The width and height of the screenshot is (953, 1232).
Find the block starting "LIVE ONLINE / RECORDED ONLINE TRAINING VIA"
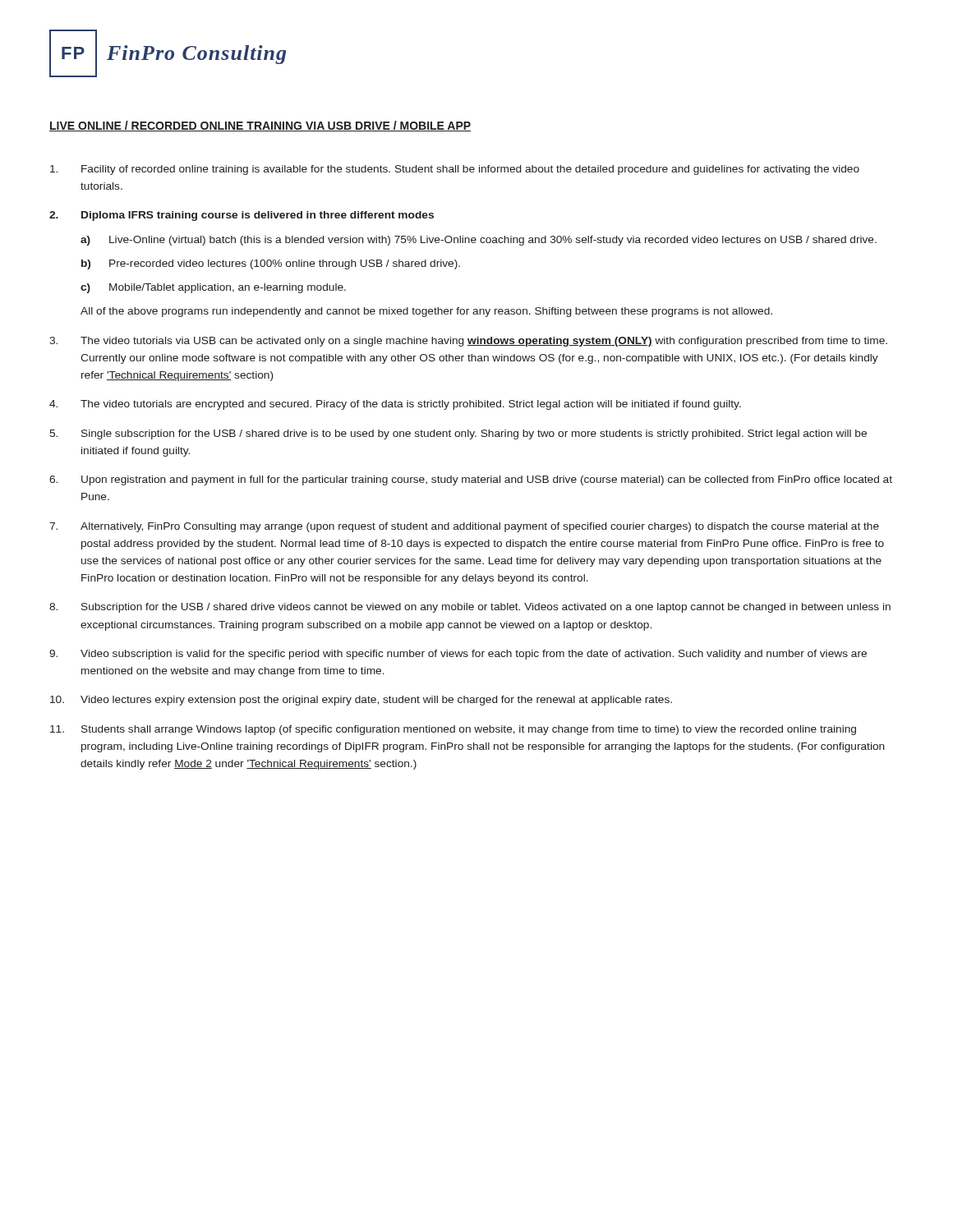point(260,126)
